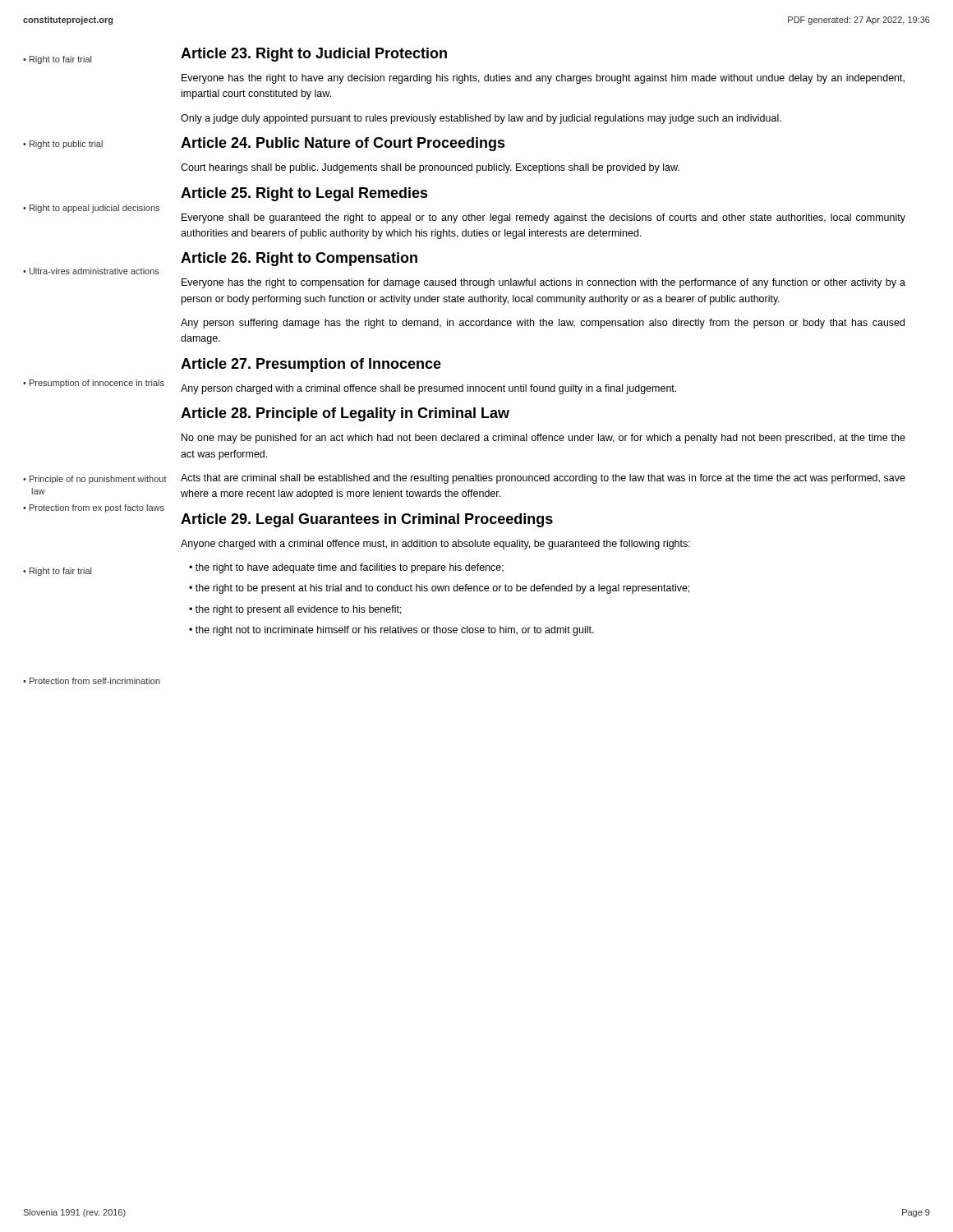Locate the block of text that opens with "Court hearings shall be public."
953x1232 pixels.
430,168
